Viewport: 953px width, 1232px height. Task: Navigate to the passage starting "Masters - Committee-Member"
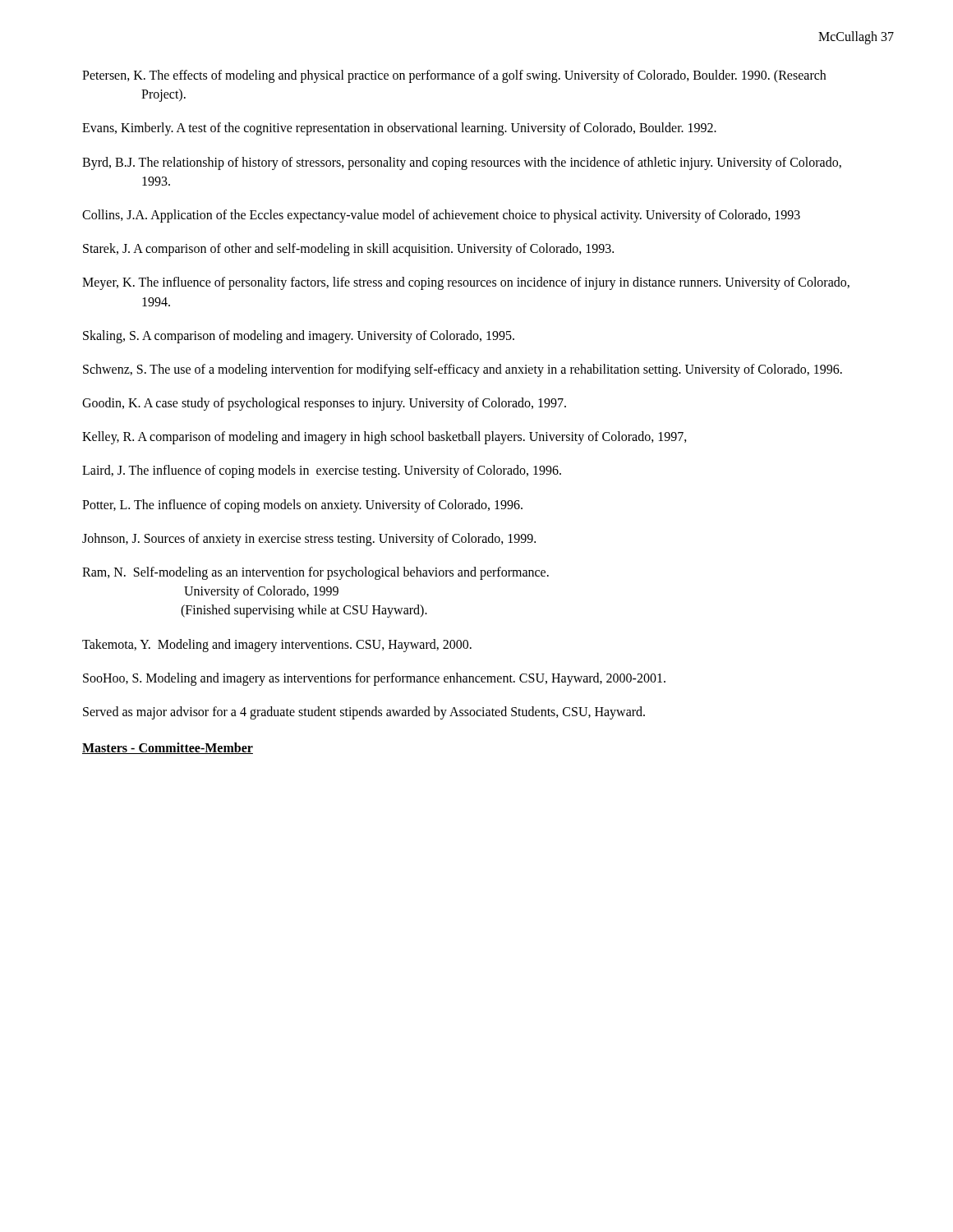[168, 748]
